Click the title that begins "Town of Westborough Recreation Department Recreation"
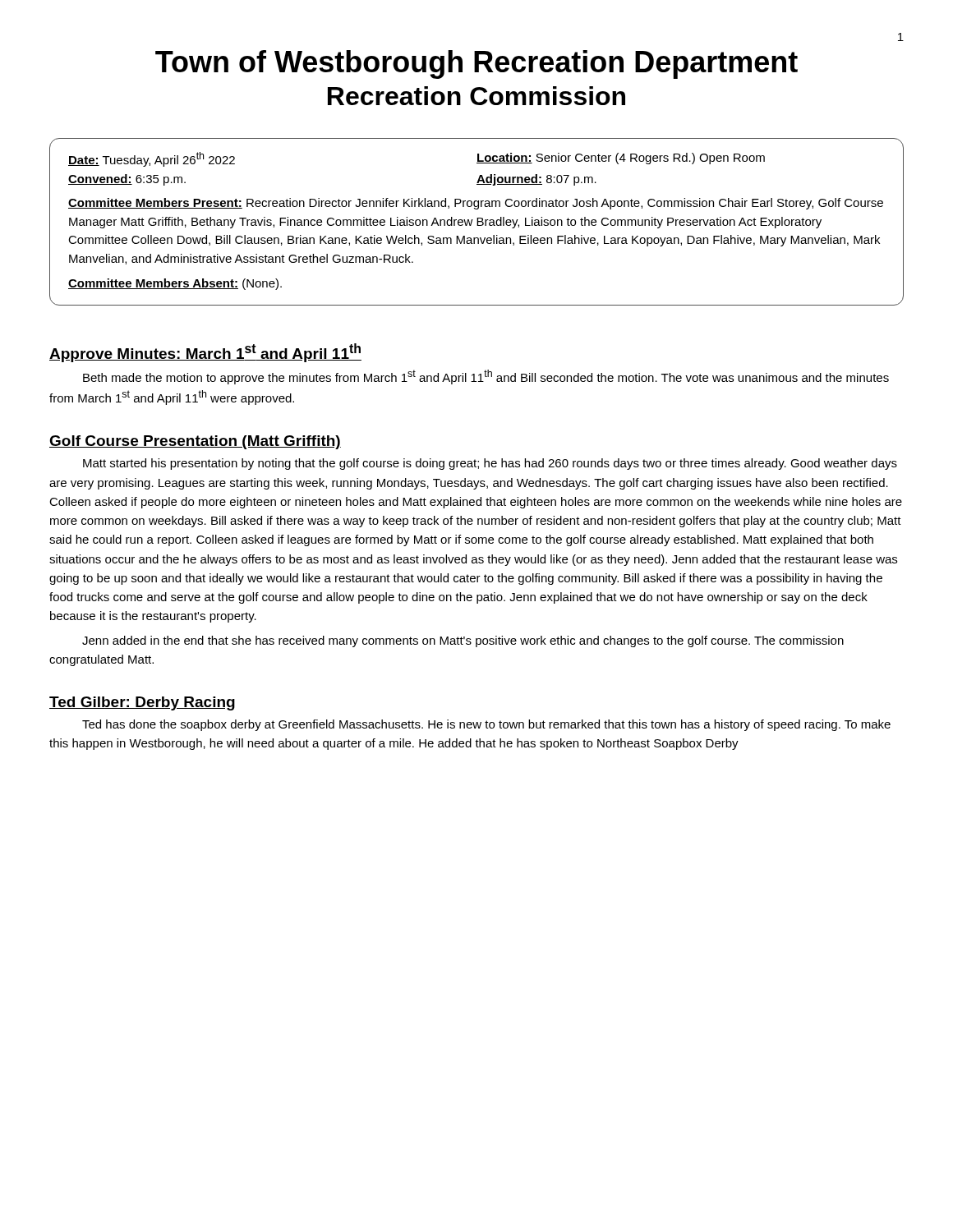This screenshot has width=953, height=1232. (476, 78)
